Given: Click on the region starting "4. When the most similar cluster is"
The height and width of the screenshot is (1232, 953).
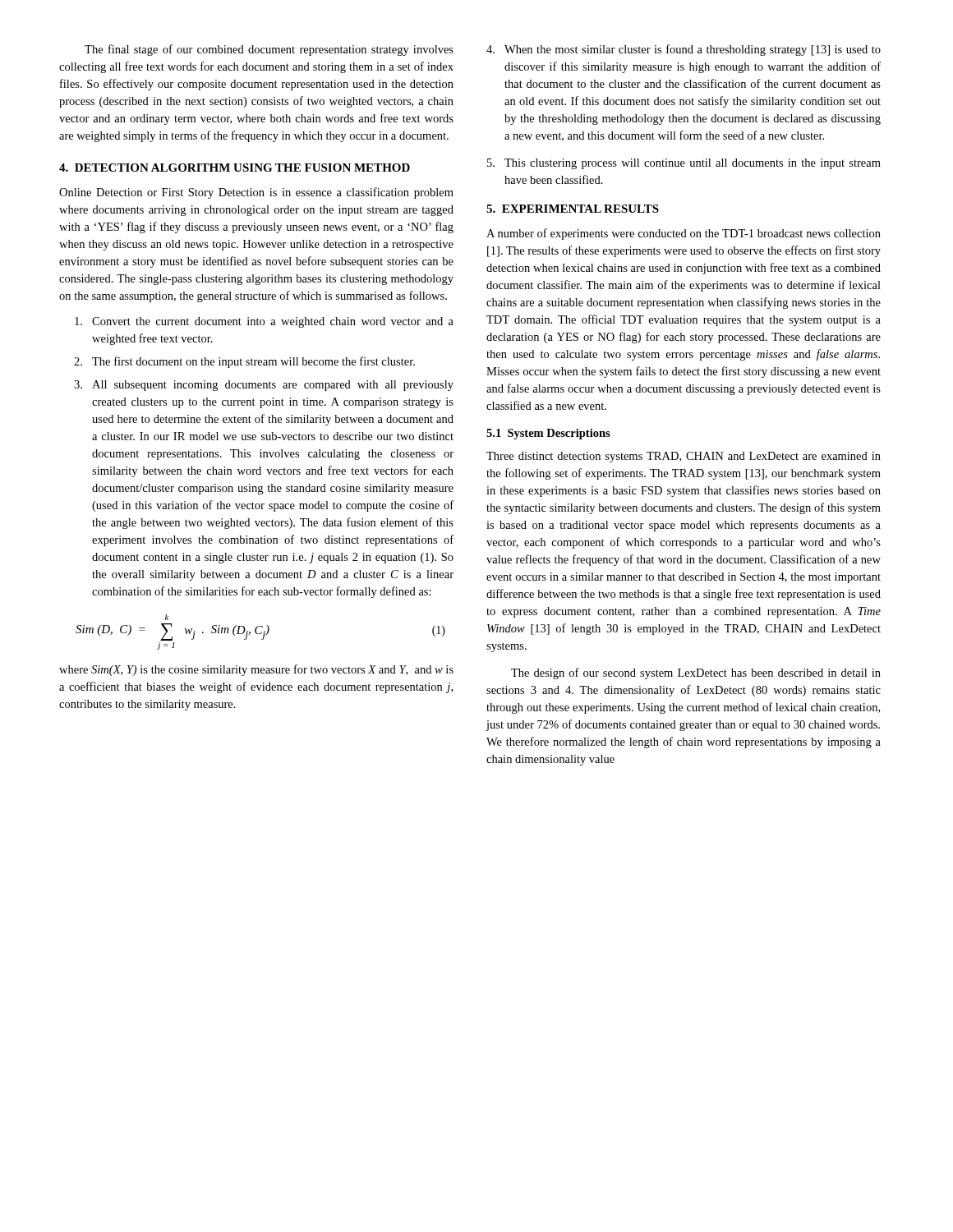Looking at the screenshot, I should (683, 93).
